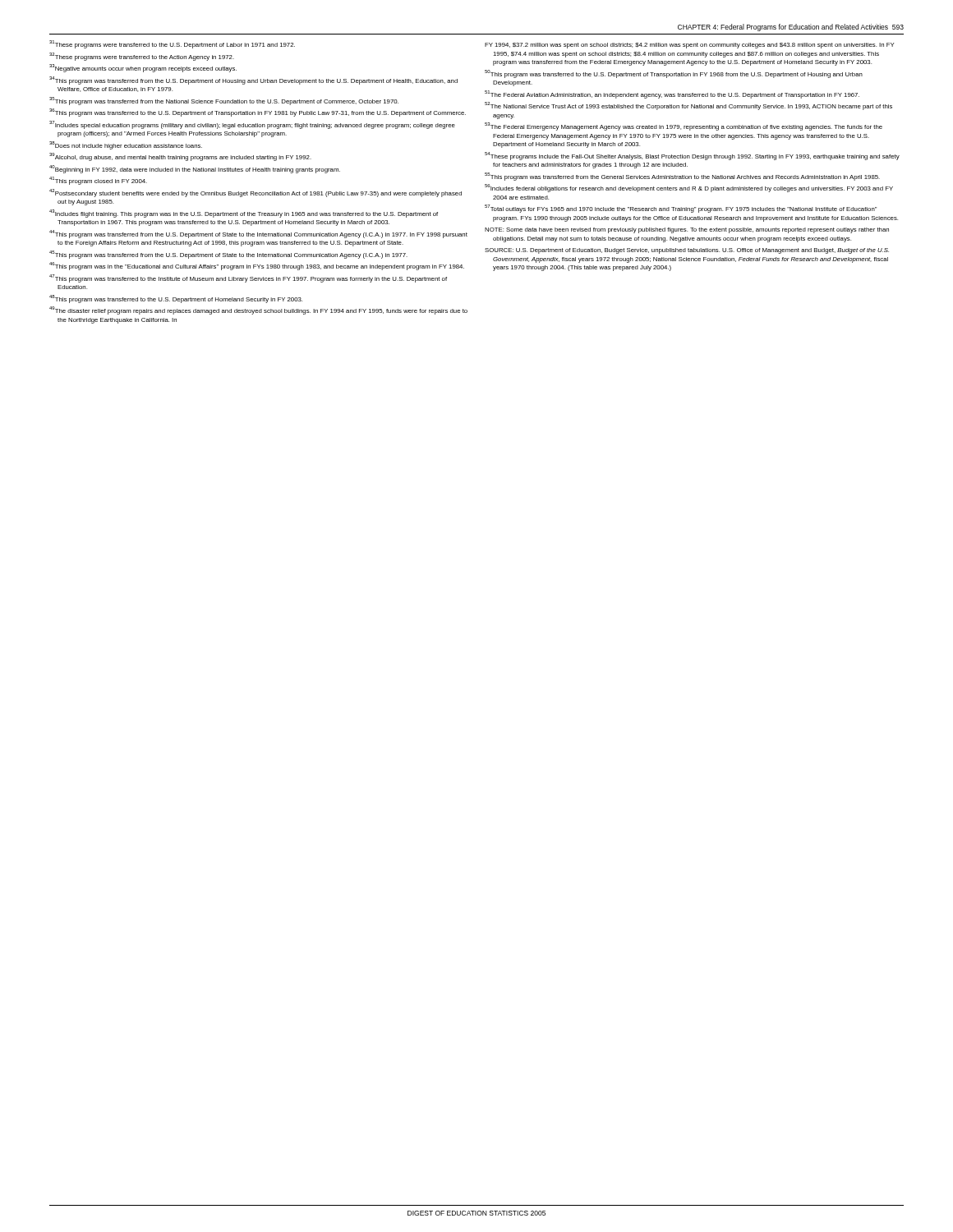
Task: Locate the block of text that opens with "39Alcohol, drug abuse, and mental health training programs"
Action: (180, 157)
